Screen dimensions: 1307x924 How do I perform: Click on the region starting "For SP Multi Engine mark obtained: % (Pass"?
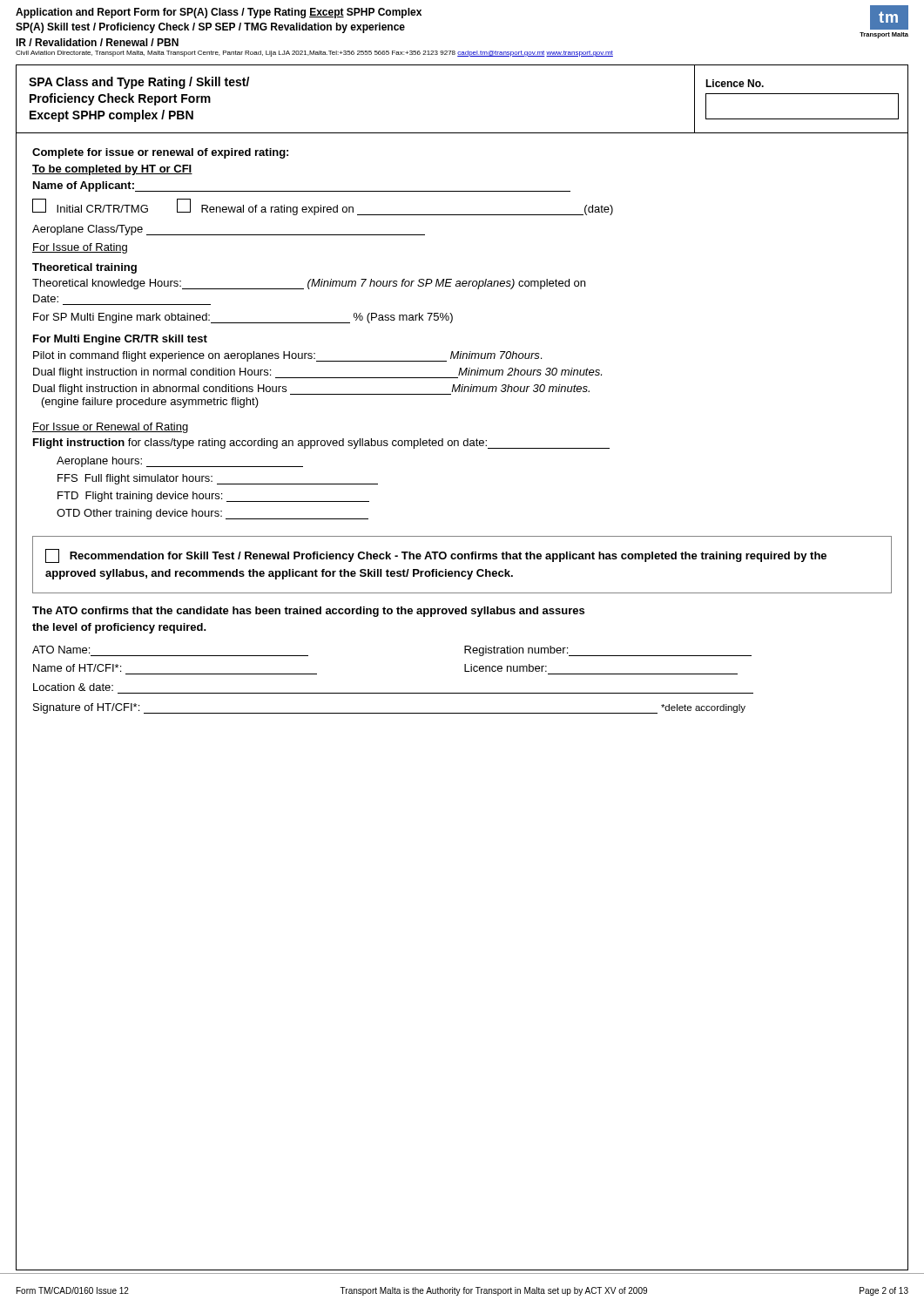click(243, 316)
